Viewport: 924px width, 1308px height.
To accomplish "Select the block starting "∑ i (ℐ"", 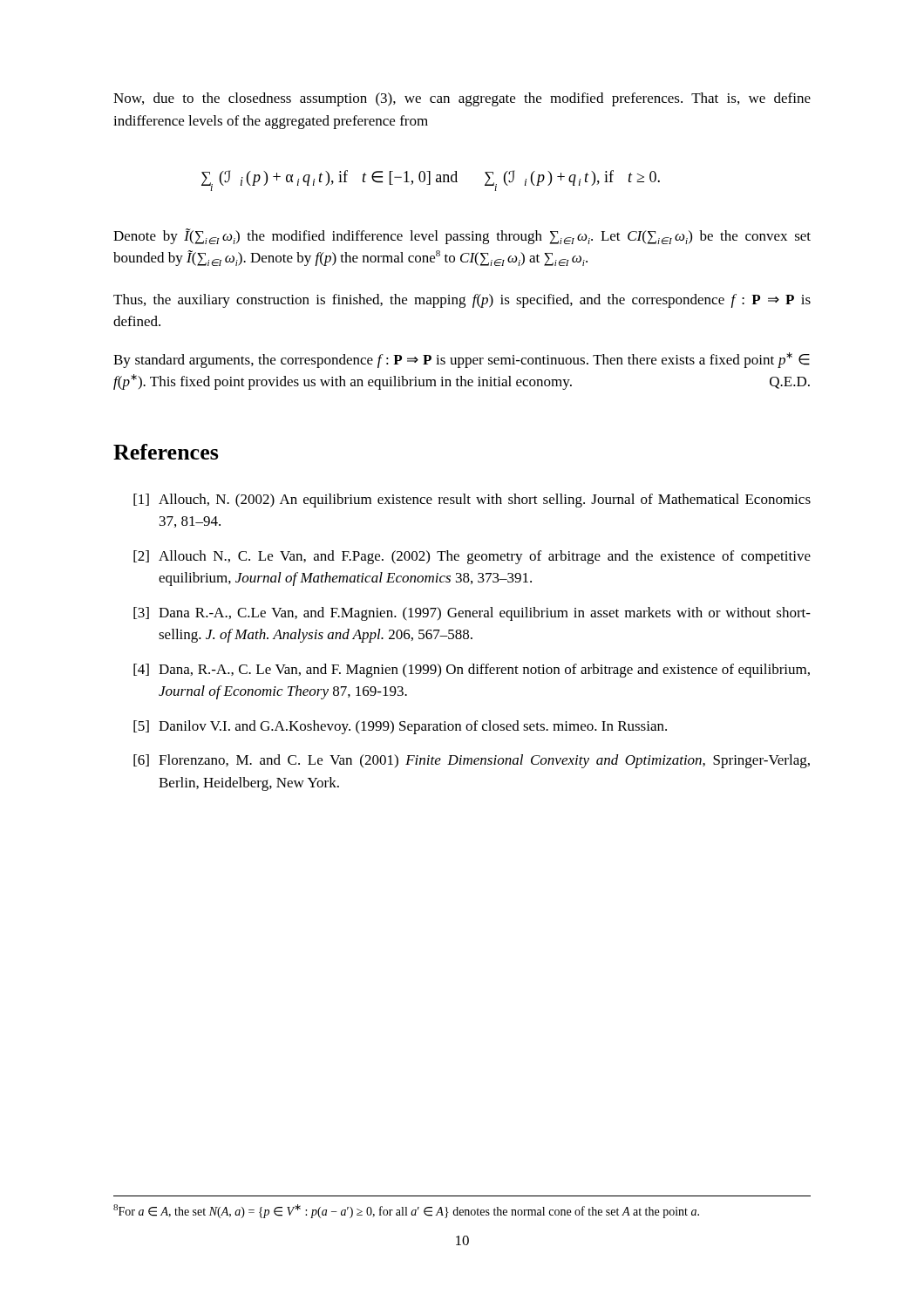I will pos(462,175).
